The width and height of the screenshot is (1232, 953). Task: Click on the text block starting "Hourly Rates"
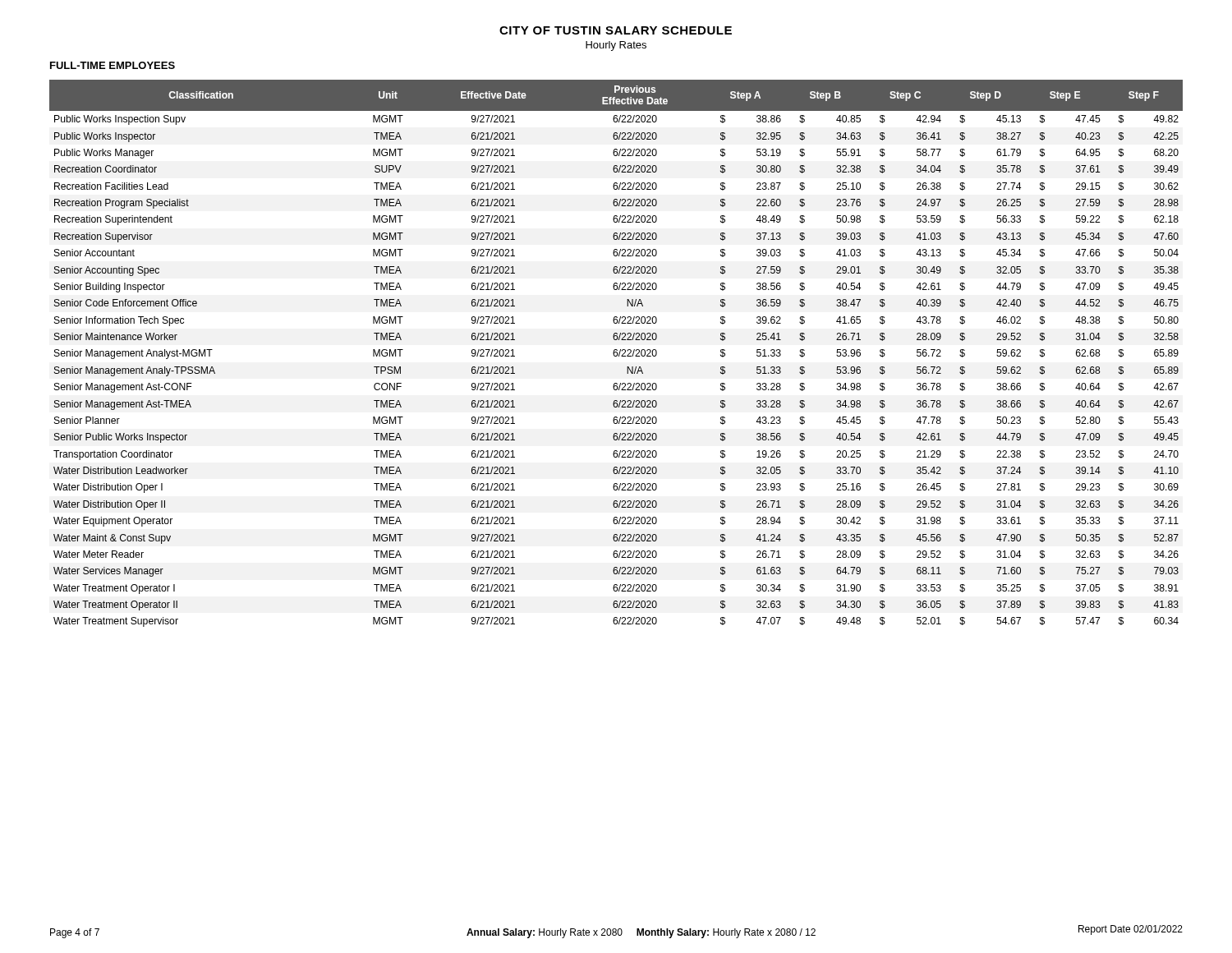[x=616, y=45]
